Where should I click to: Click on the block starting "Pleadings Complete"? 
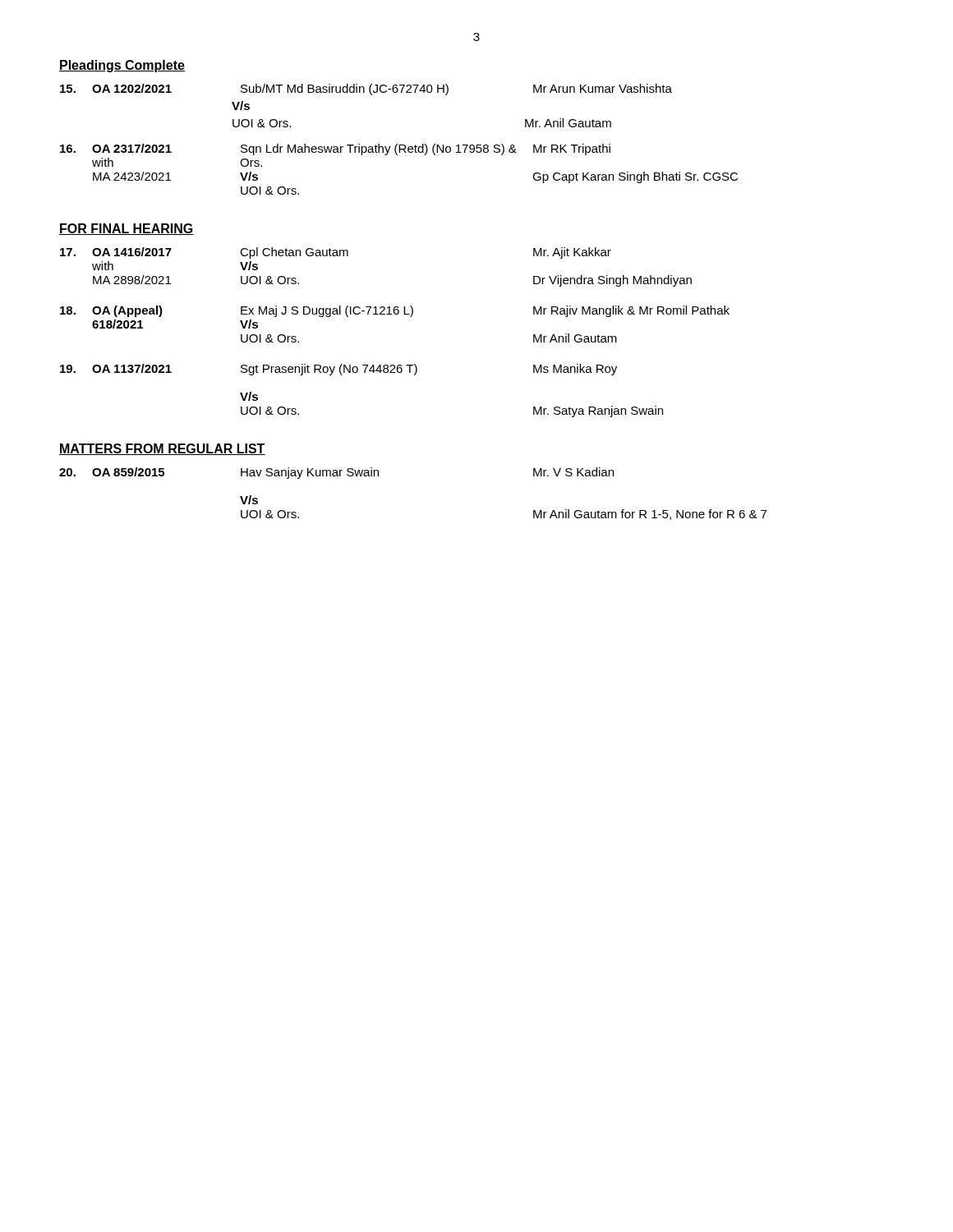pos(122,65)
